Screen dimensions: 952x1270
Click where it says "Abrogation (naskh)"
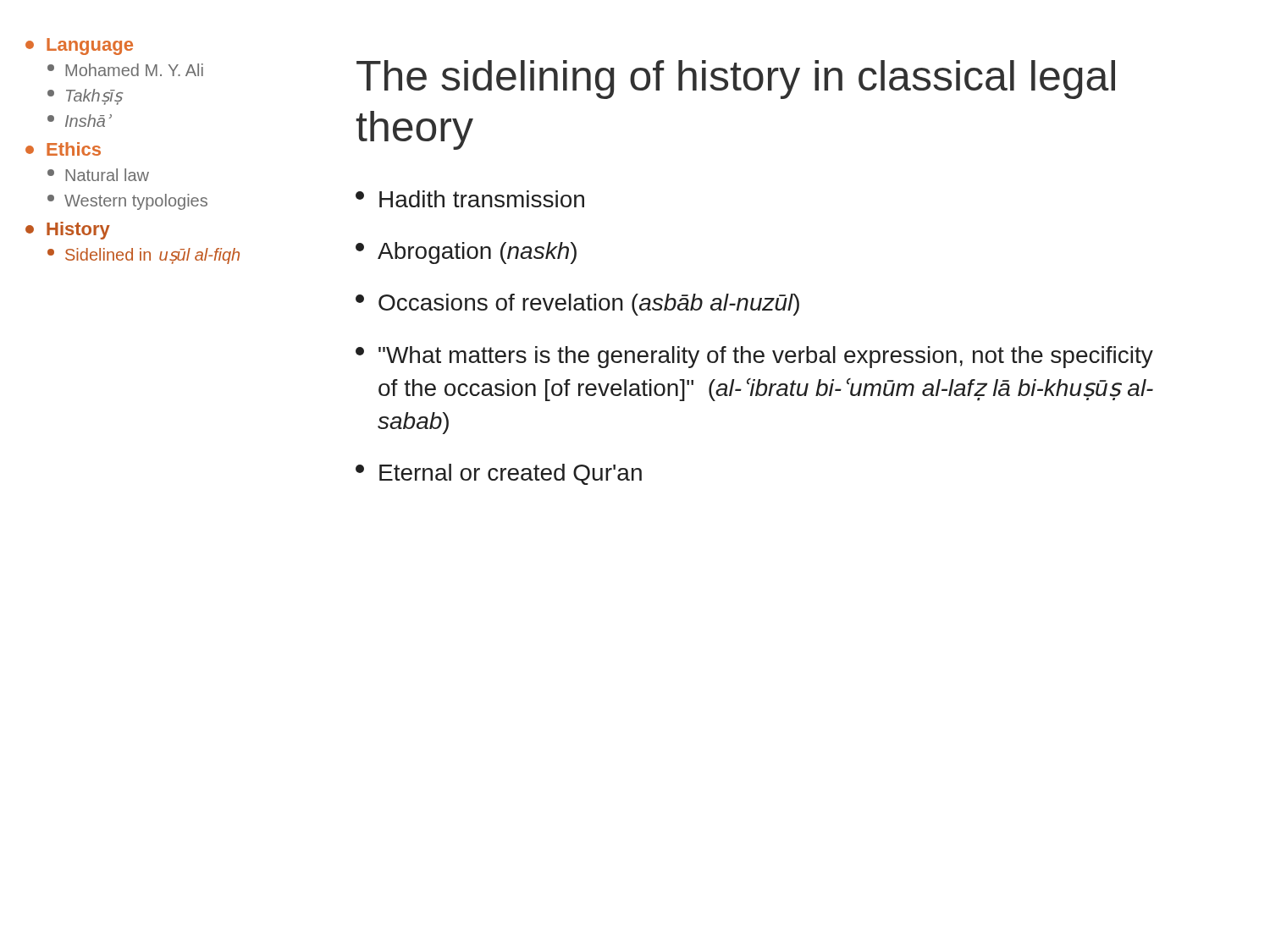coord(467,251)
